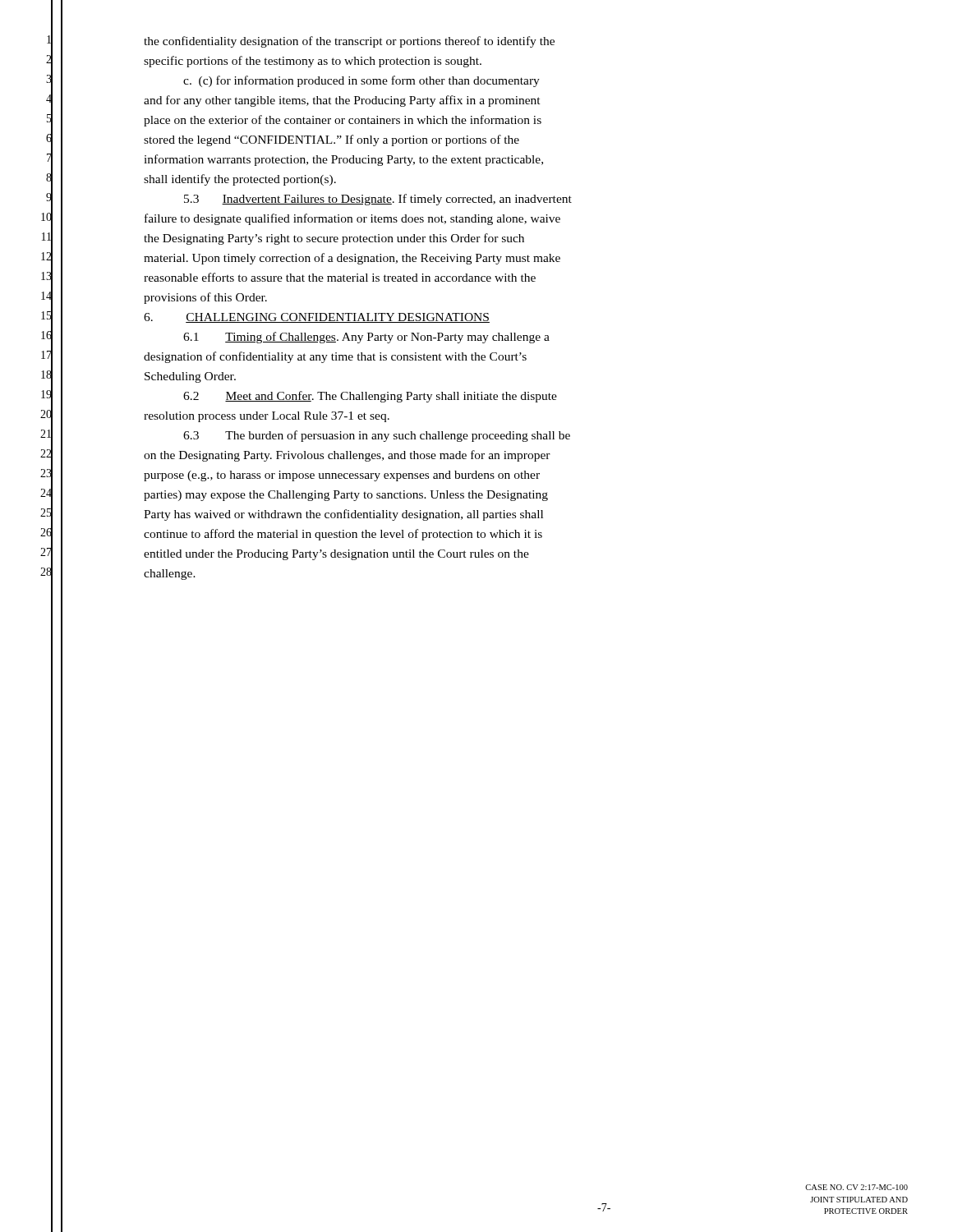Find the list item that reads "2 specific portions of the testimony as"
The image size is (953, 1232).
[313, 62]
